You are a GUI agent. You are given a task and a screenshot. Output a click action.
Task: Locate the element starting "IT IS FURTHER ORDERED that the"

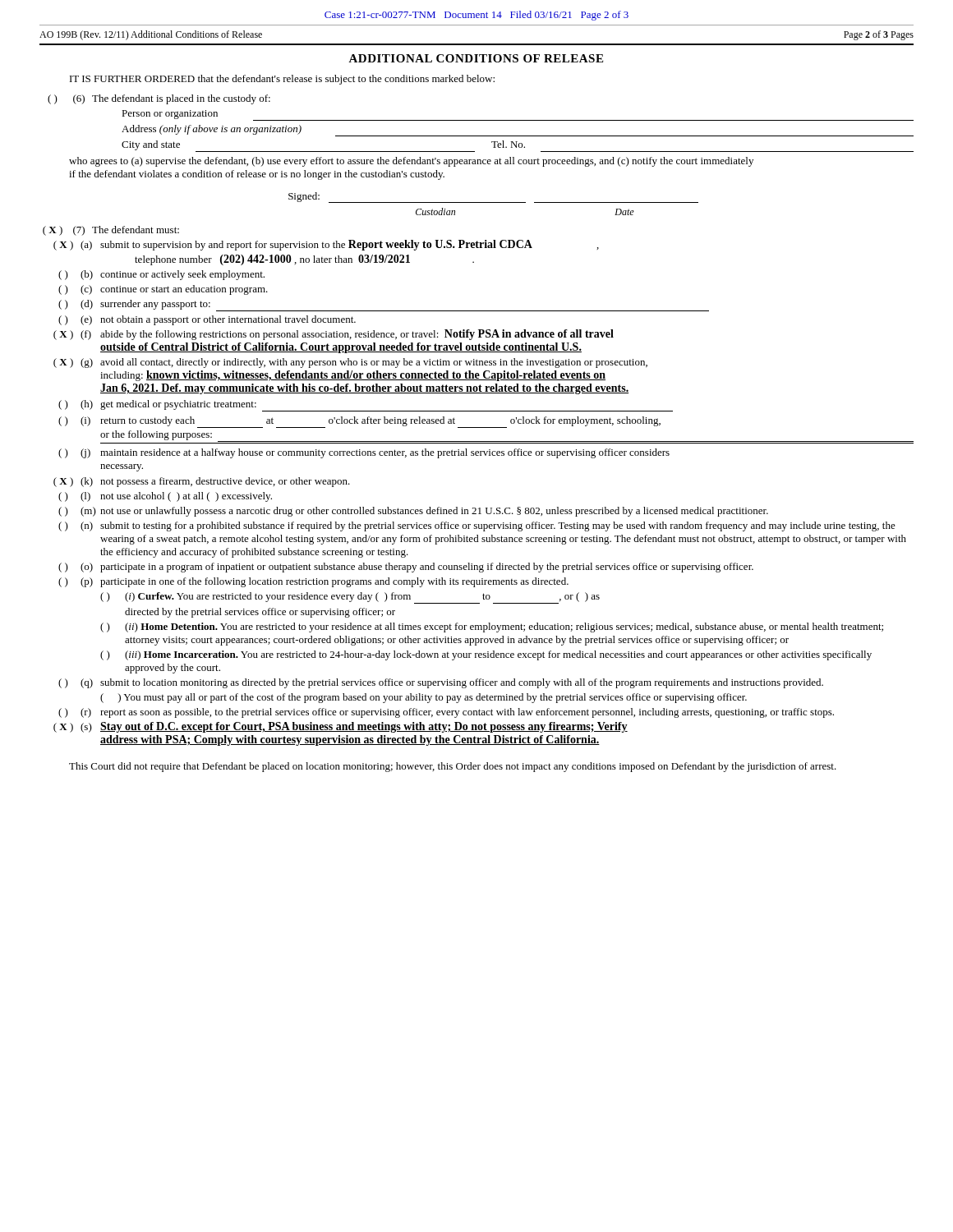pos(282,78)
